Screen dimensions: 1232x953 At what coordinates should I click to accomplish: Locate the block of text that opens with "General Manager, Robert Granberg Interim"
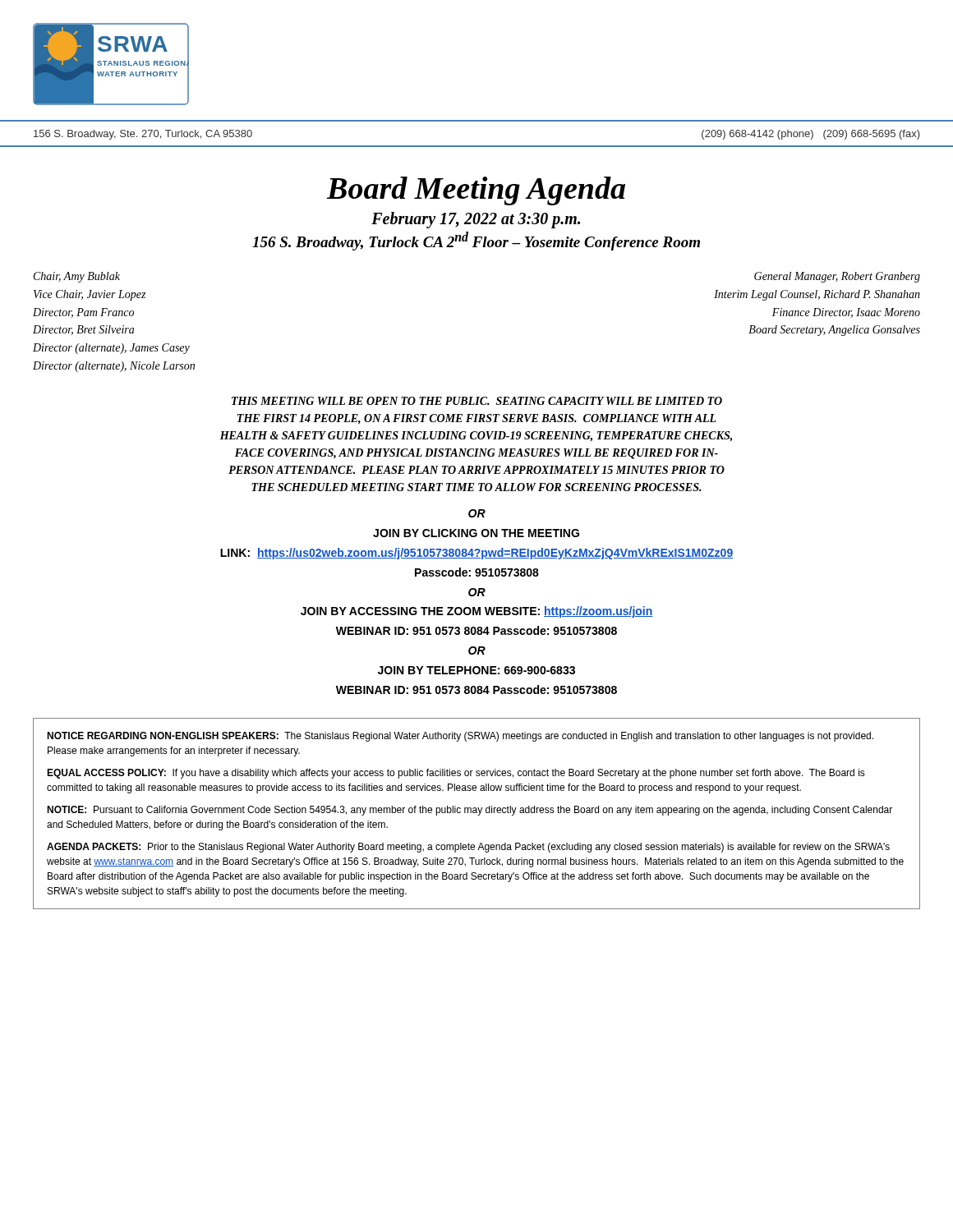point(817,303)
